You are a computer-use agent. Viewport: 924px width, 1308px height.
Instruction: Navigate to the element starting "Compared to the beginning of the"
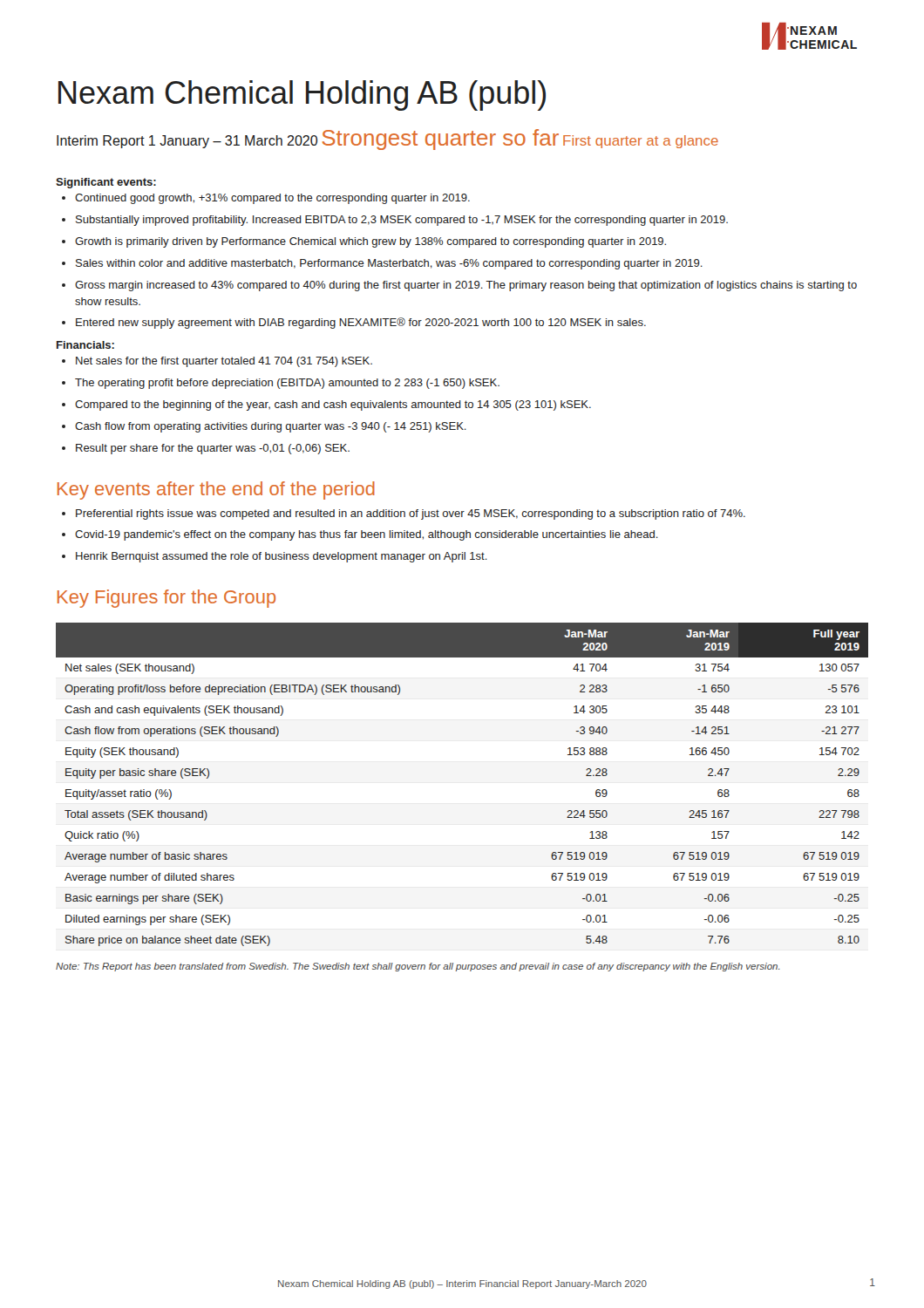[x=462, y=405]
